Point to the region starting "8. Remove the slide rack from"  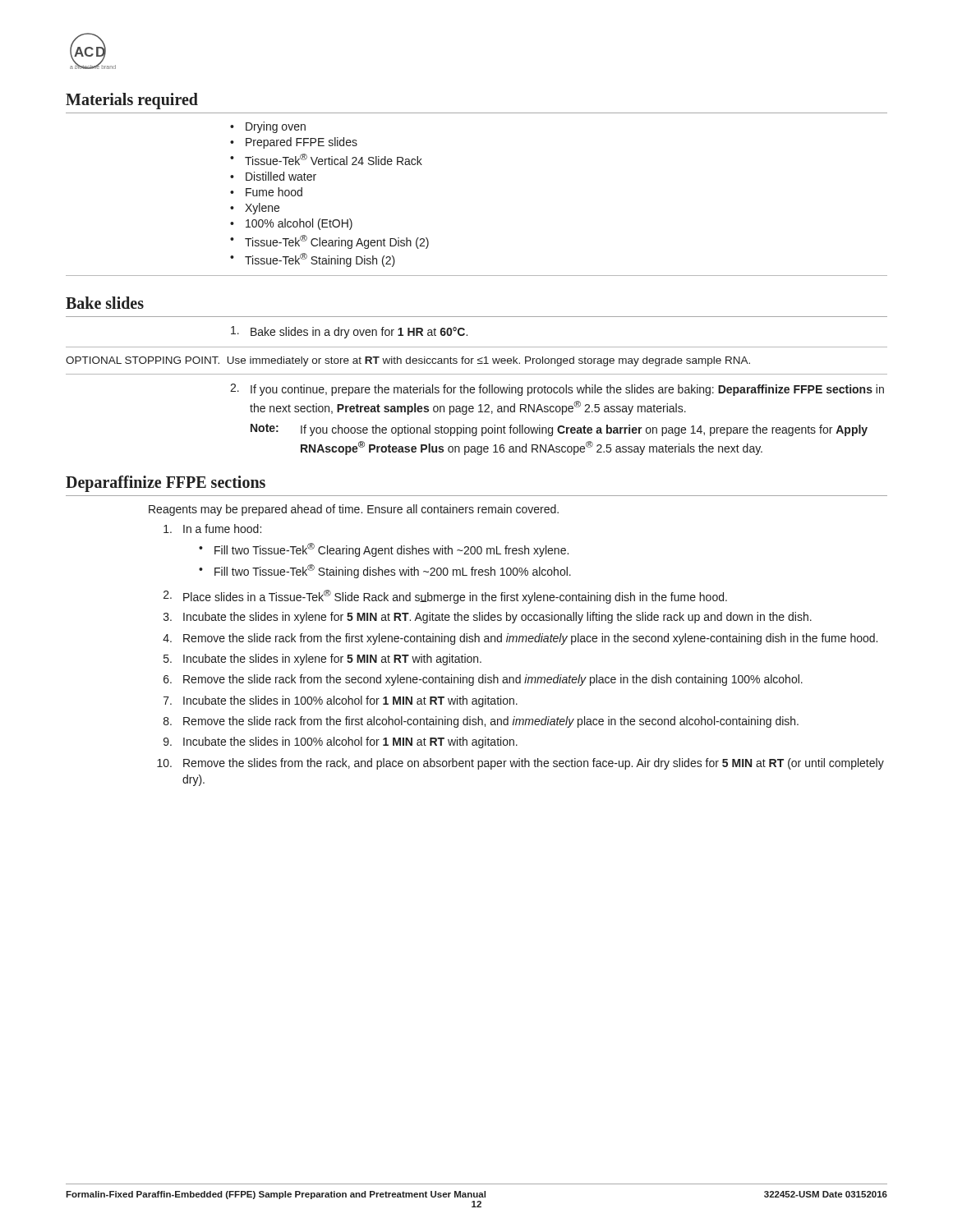pos(476,721)
